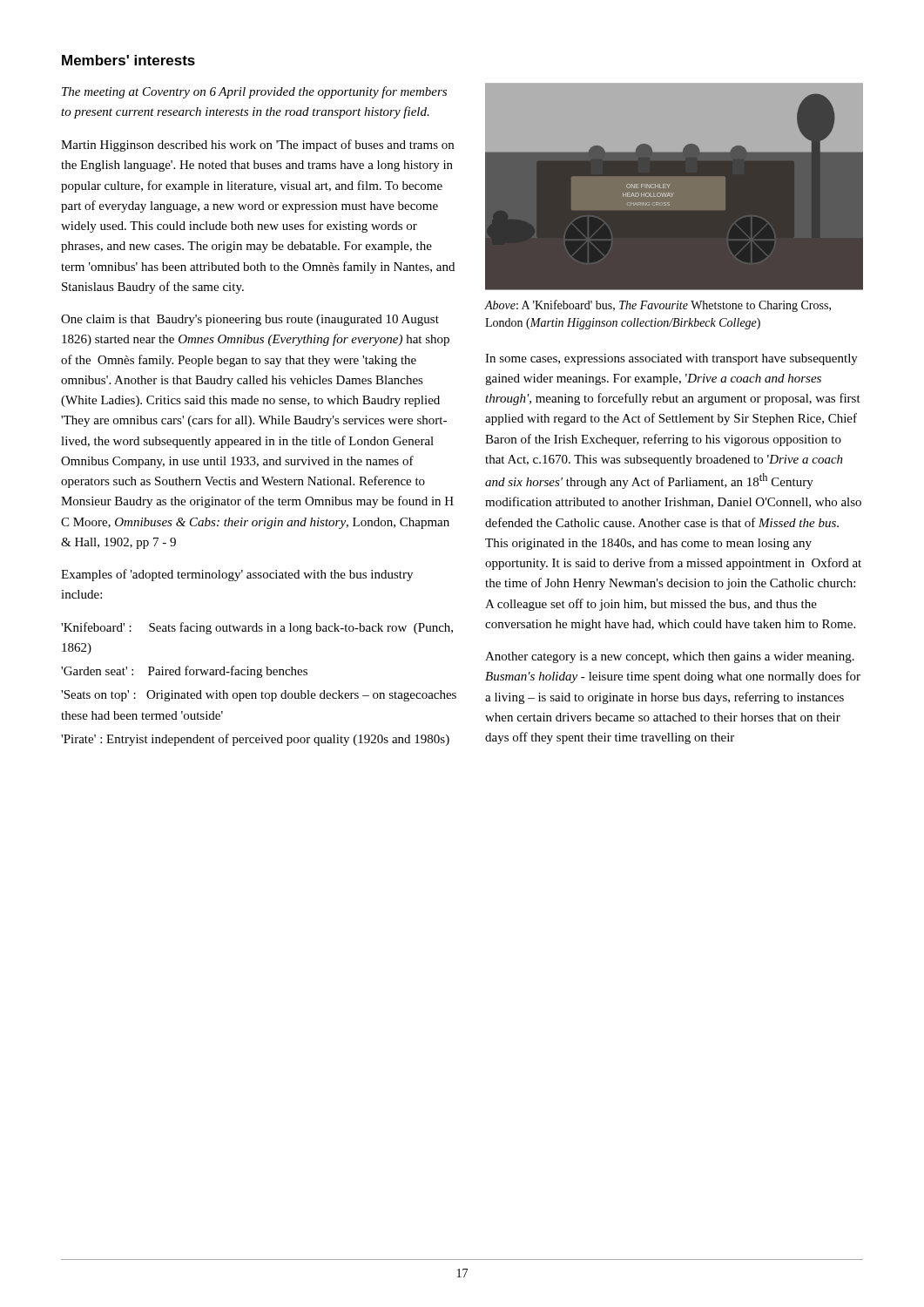Click on the element starting "'Seats on top' : Originated with open top"

tap(259, 705)
